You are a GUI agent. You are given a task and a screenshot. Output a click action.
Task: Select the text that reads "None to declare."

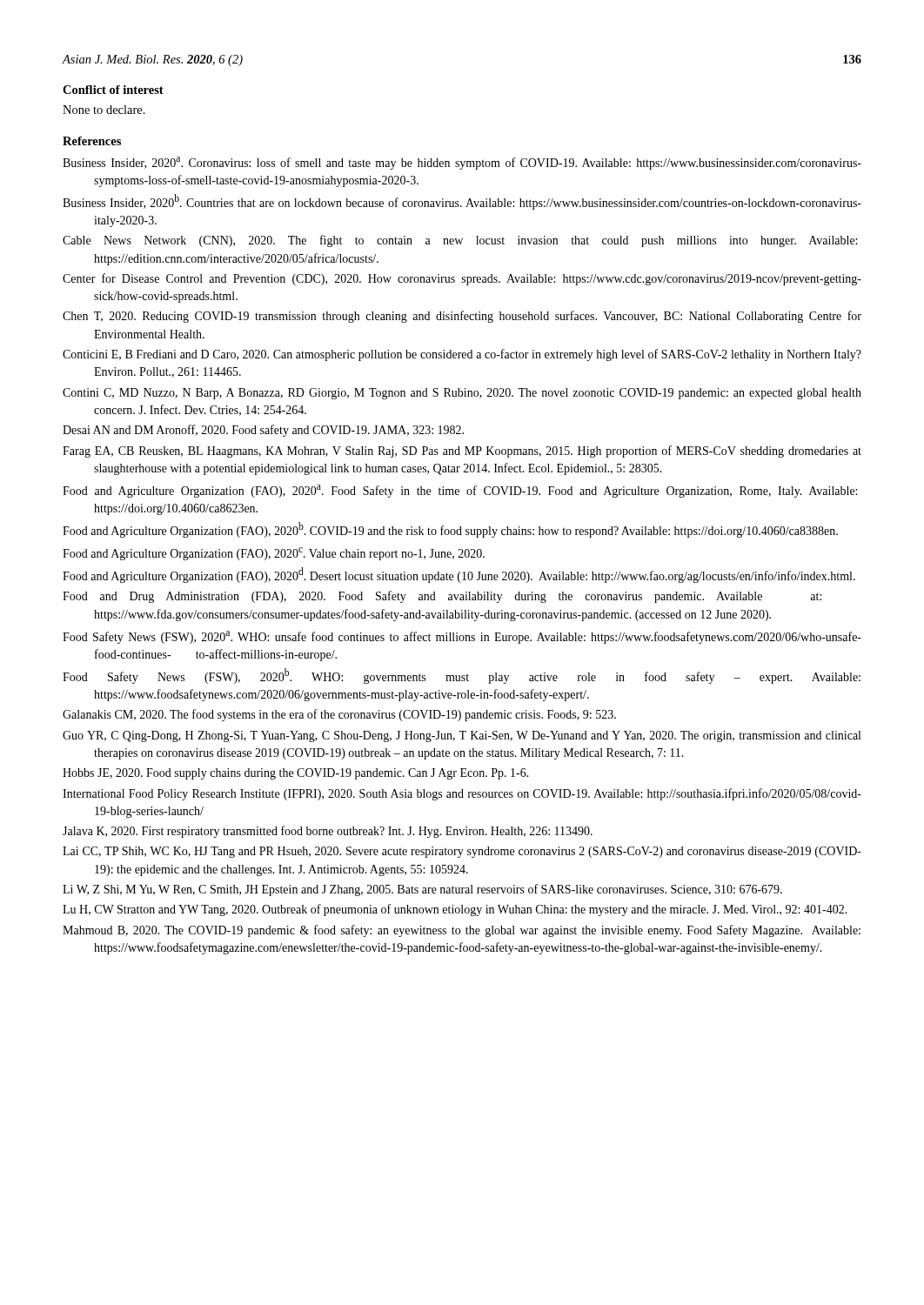104,110
